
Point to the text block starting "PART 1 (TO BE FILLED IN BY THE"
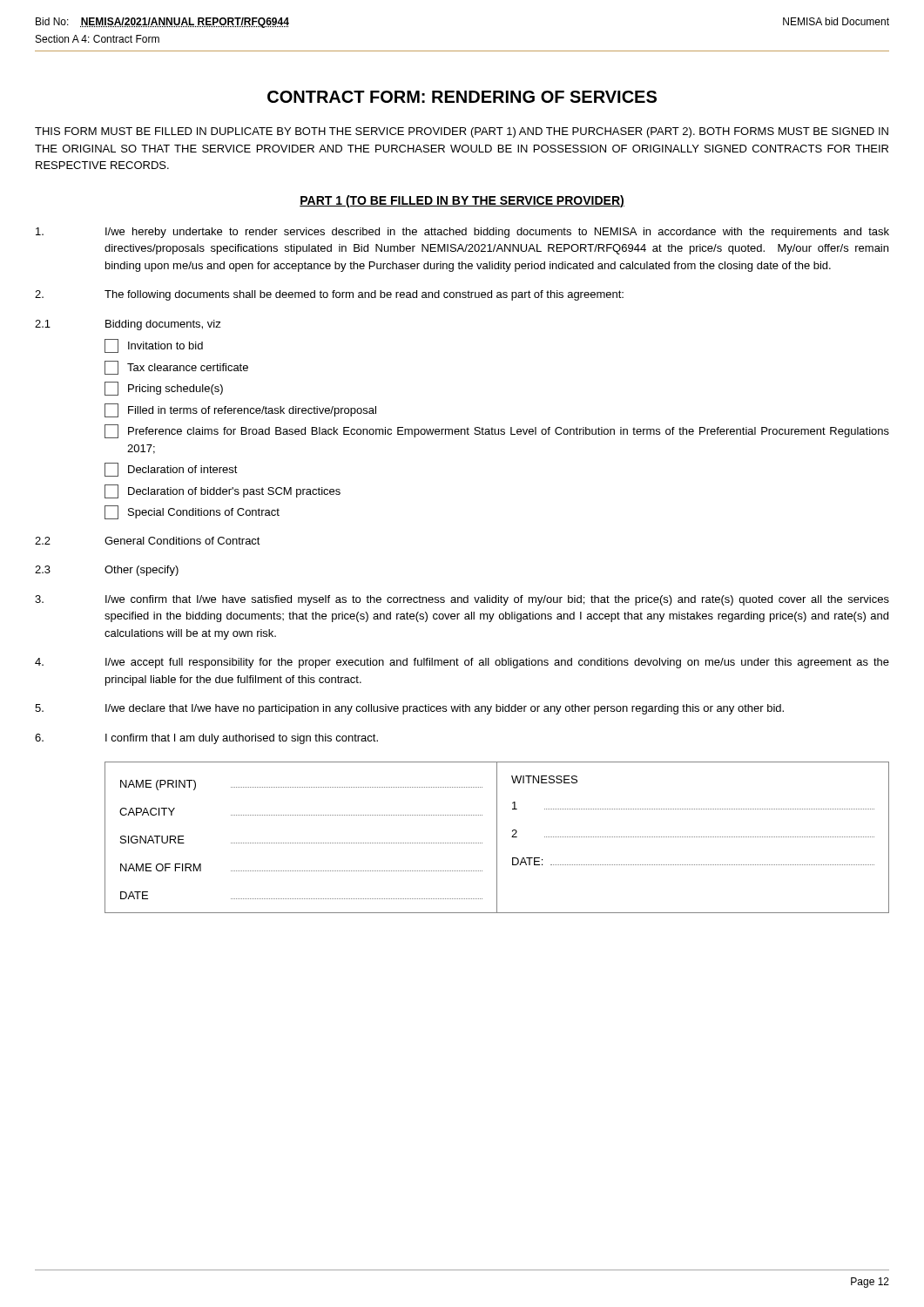click(x=462, y=200)
